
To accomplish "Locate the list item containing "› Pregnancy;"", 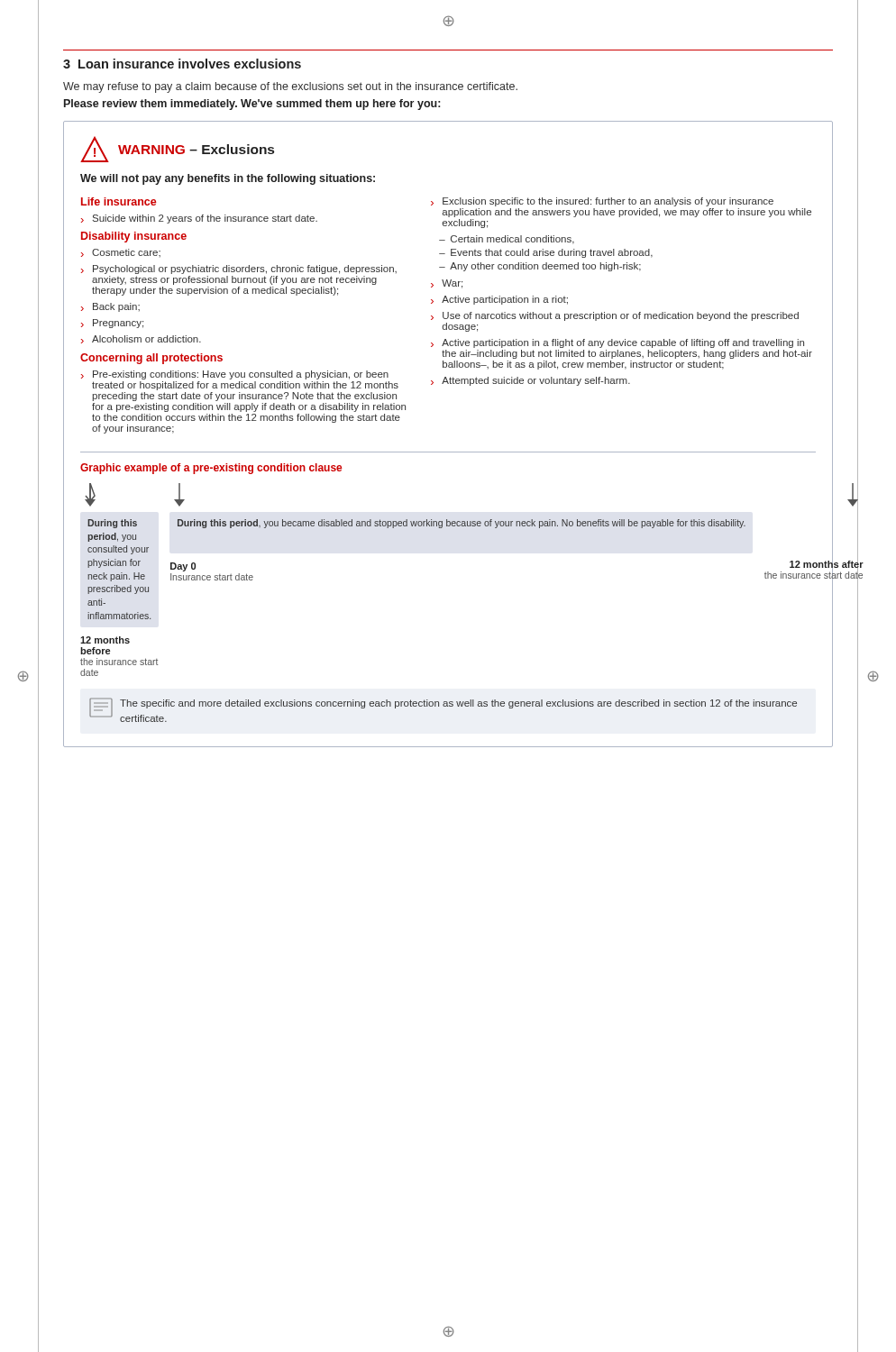I will [x=112, y=323].
